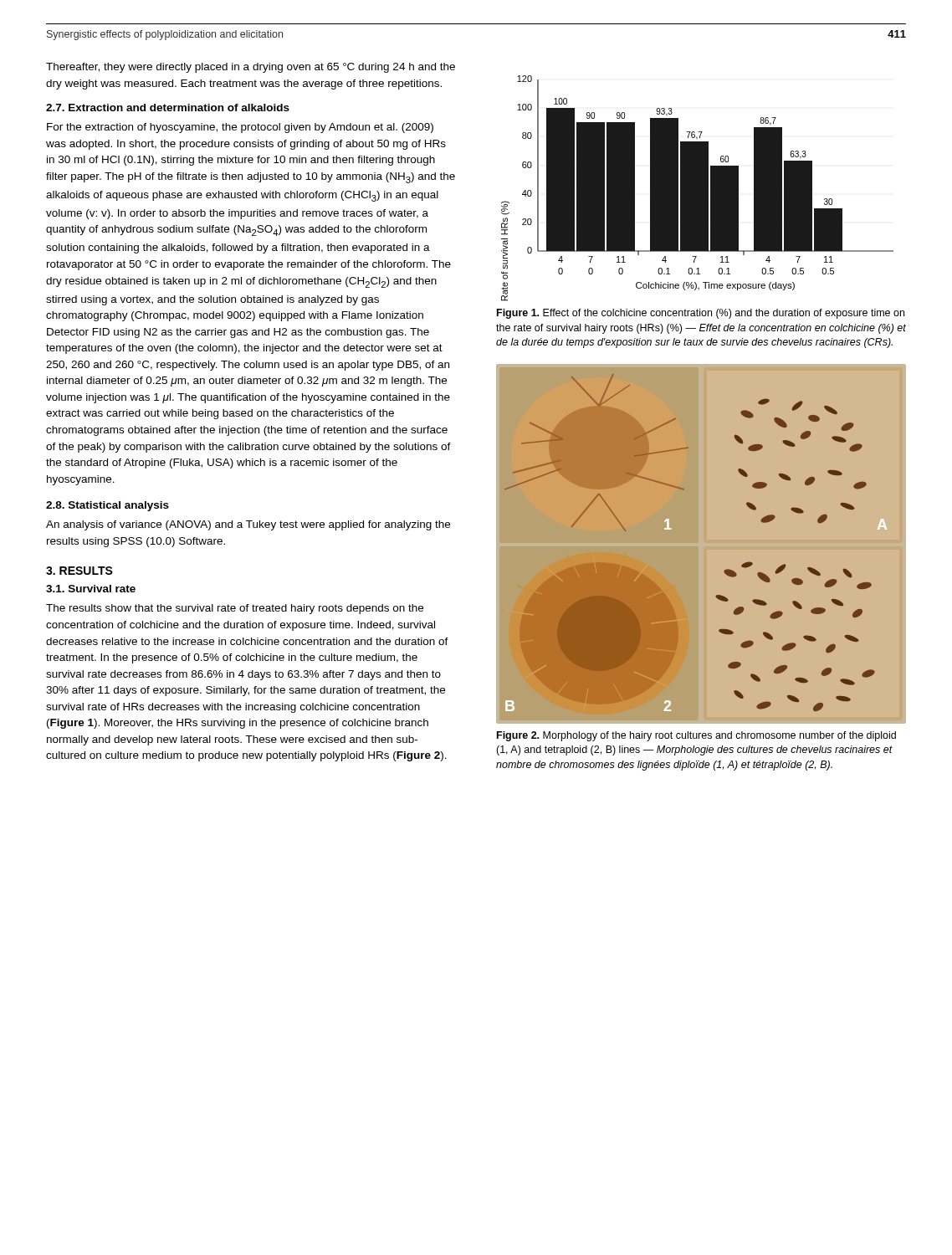Navigate to the block starting "Thereafter, they were directly"
The height and width of the screenshot is (1255, 952).
click(x=251, y=75)
